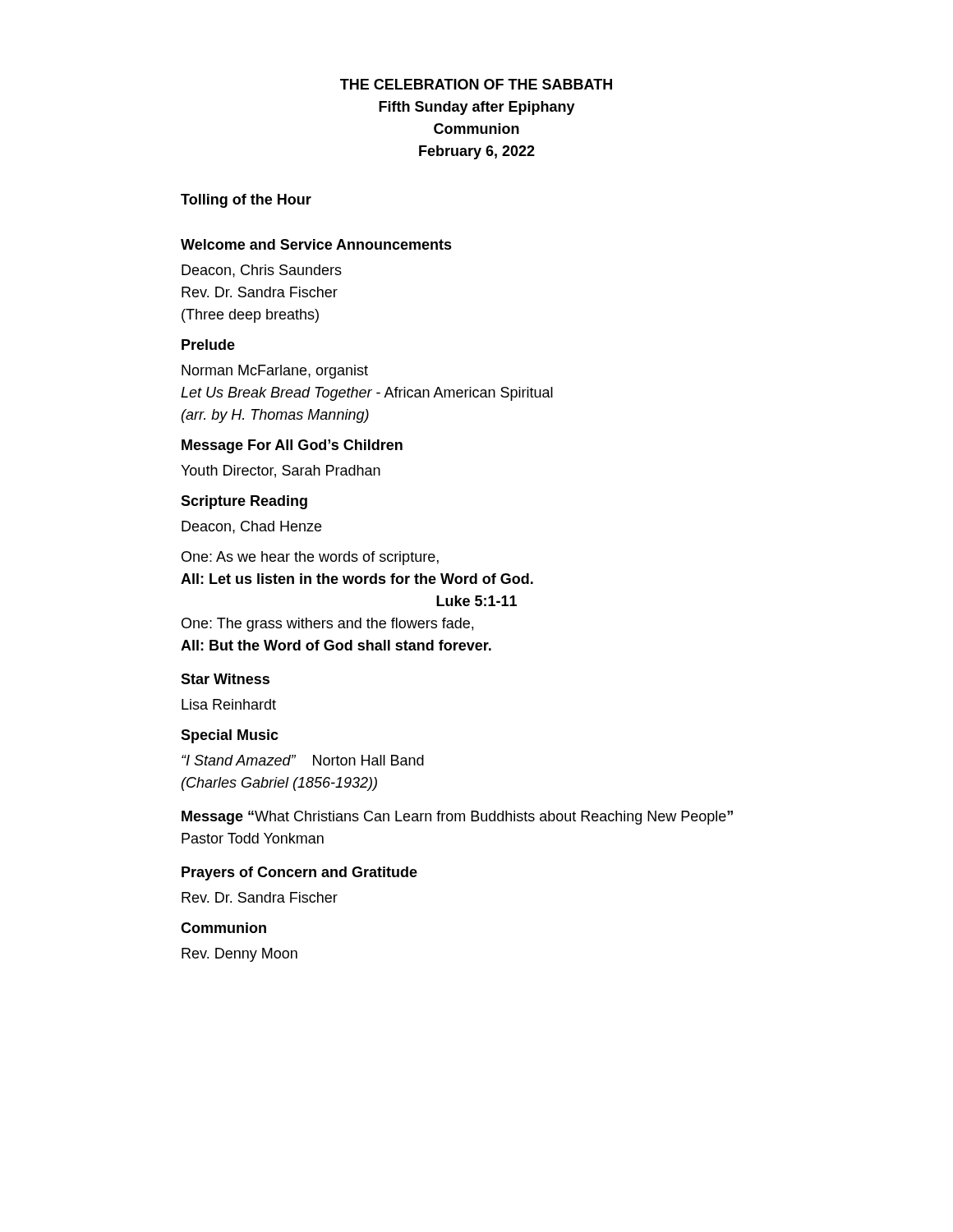This screenshot has height=1232, width=953.
Task: Select the region starting "Prayers of Concern"
Action: (299, 873)
